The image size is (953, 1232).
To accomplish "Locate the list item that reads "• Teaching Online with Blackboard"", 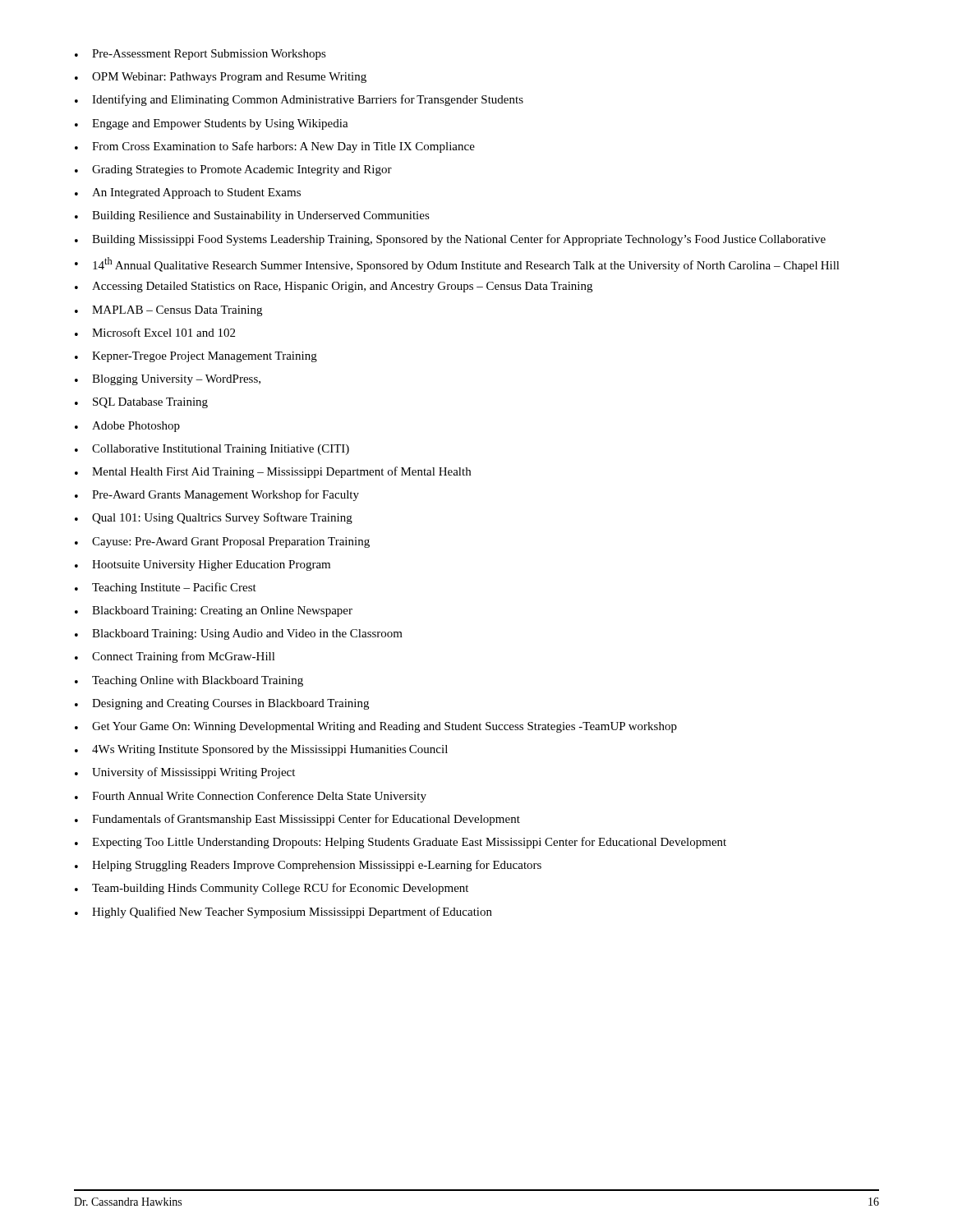I will pos(189,681).
